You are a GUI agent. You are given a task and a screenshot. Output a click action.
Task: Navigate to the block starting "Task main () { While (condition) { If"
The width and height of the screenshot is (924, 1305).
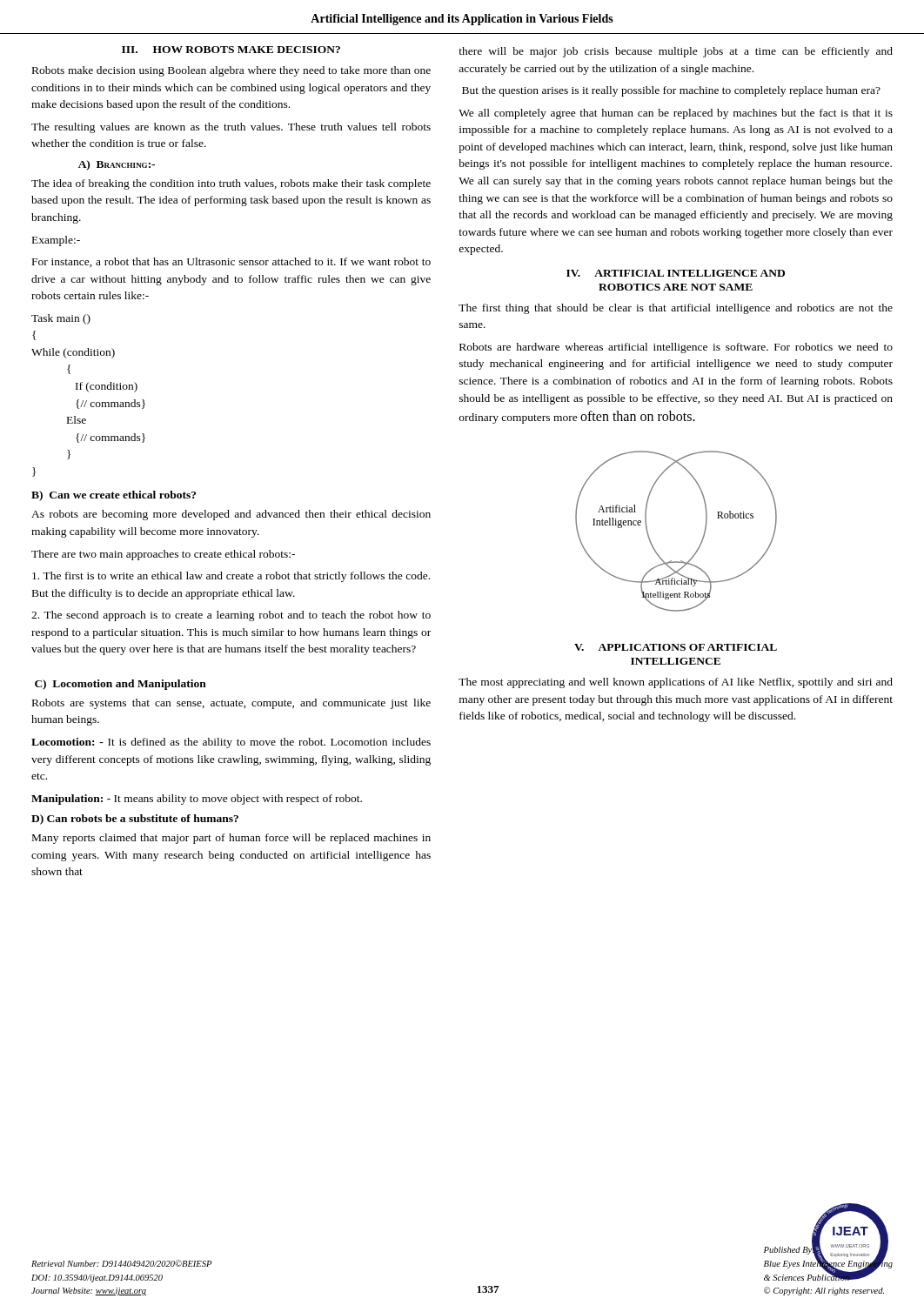point(61,319)
